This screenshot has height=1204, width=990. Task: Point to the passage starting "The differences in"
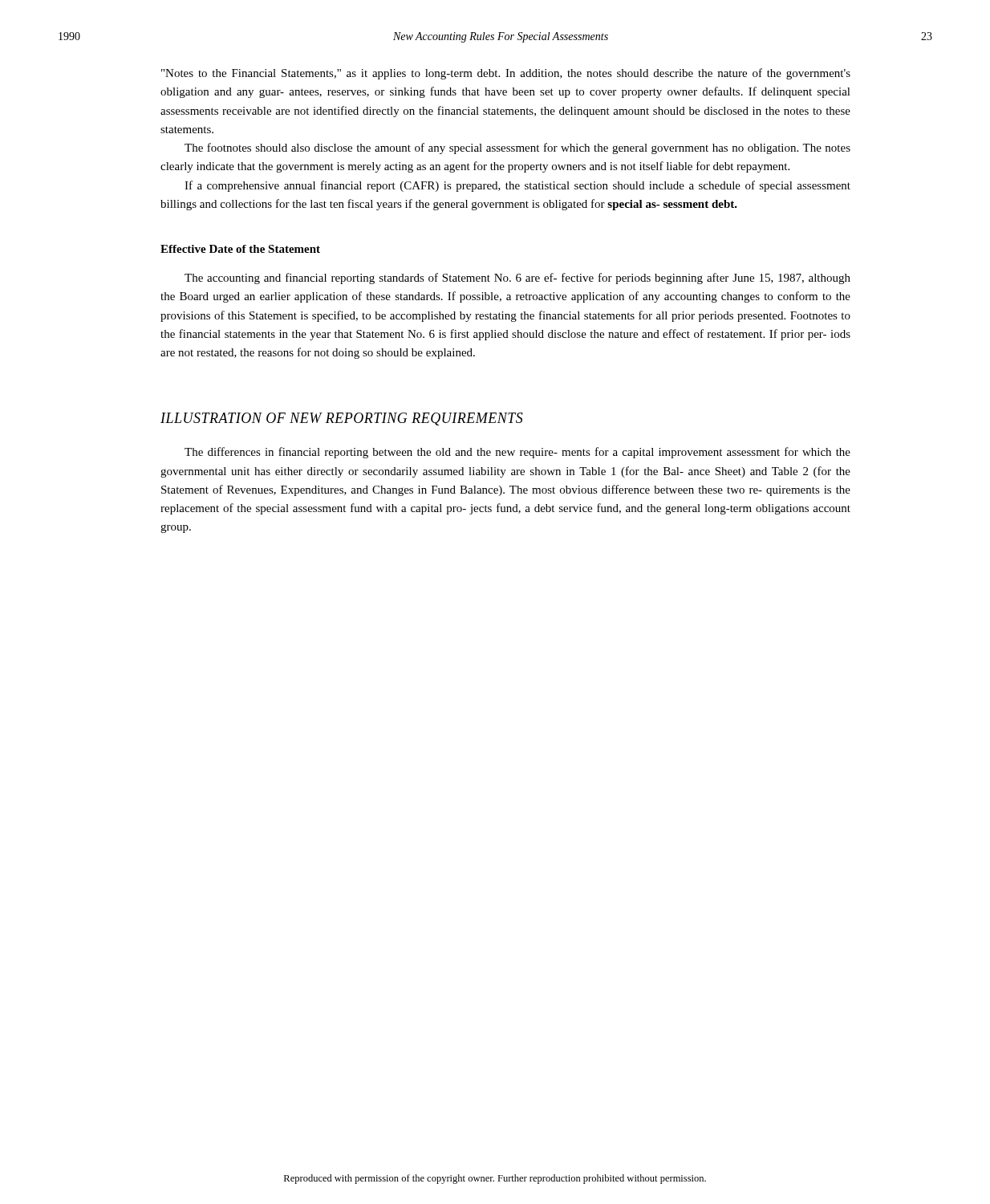(x=505, y=490)
